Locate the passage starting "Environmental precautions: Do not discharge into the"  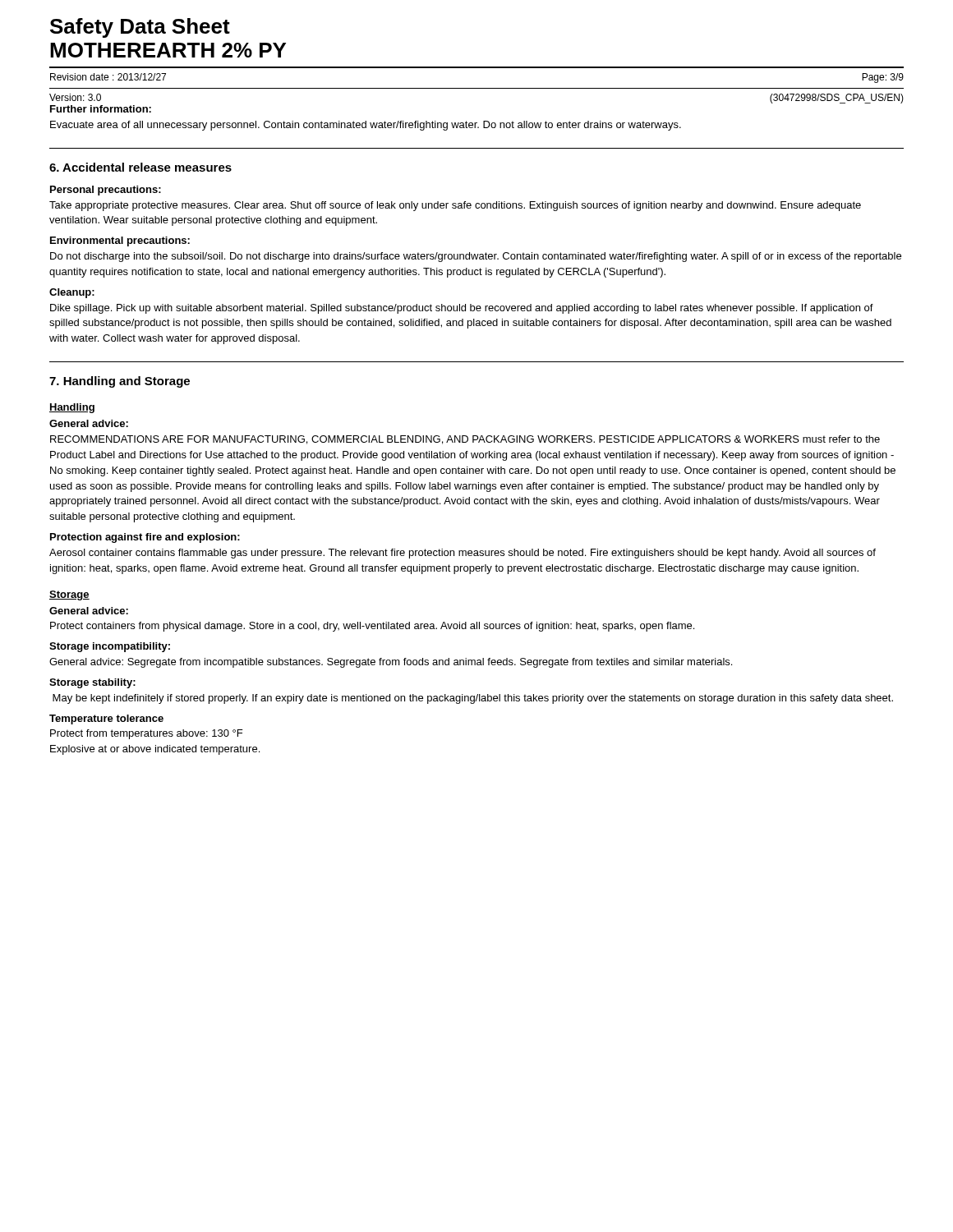point(476,256)
